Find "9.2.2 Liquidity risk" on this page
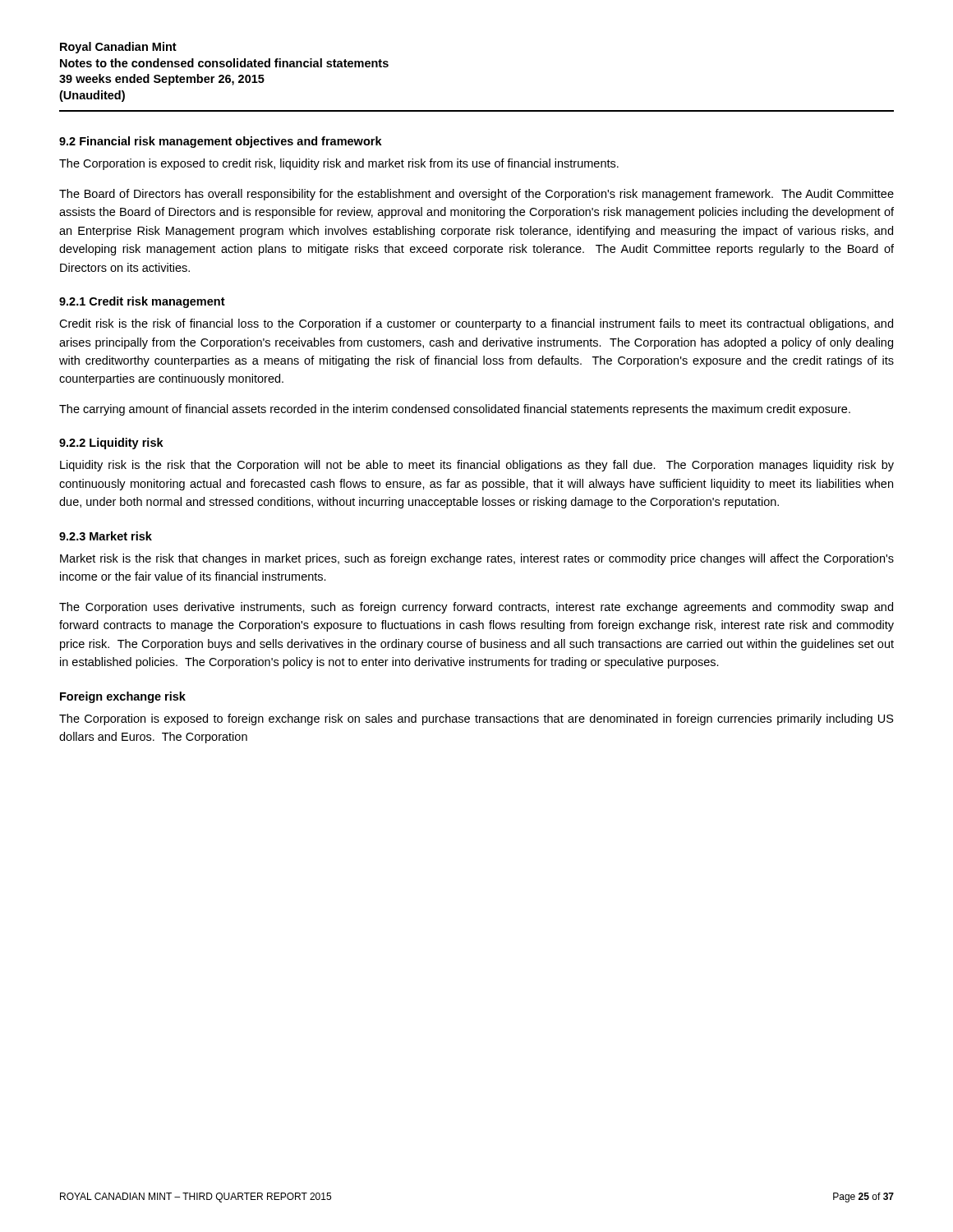 (x=111, y=443)
